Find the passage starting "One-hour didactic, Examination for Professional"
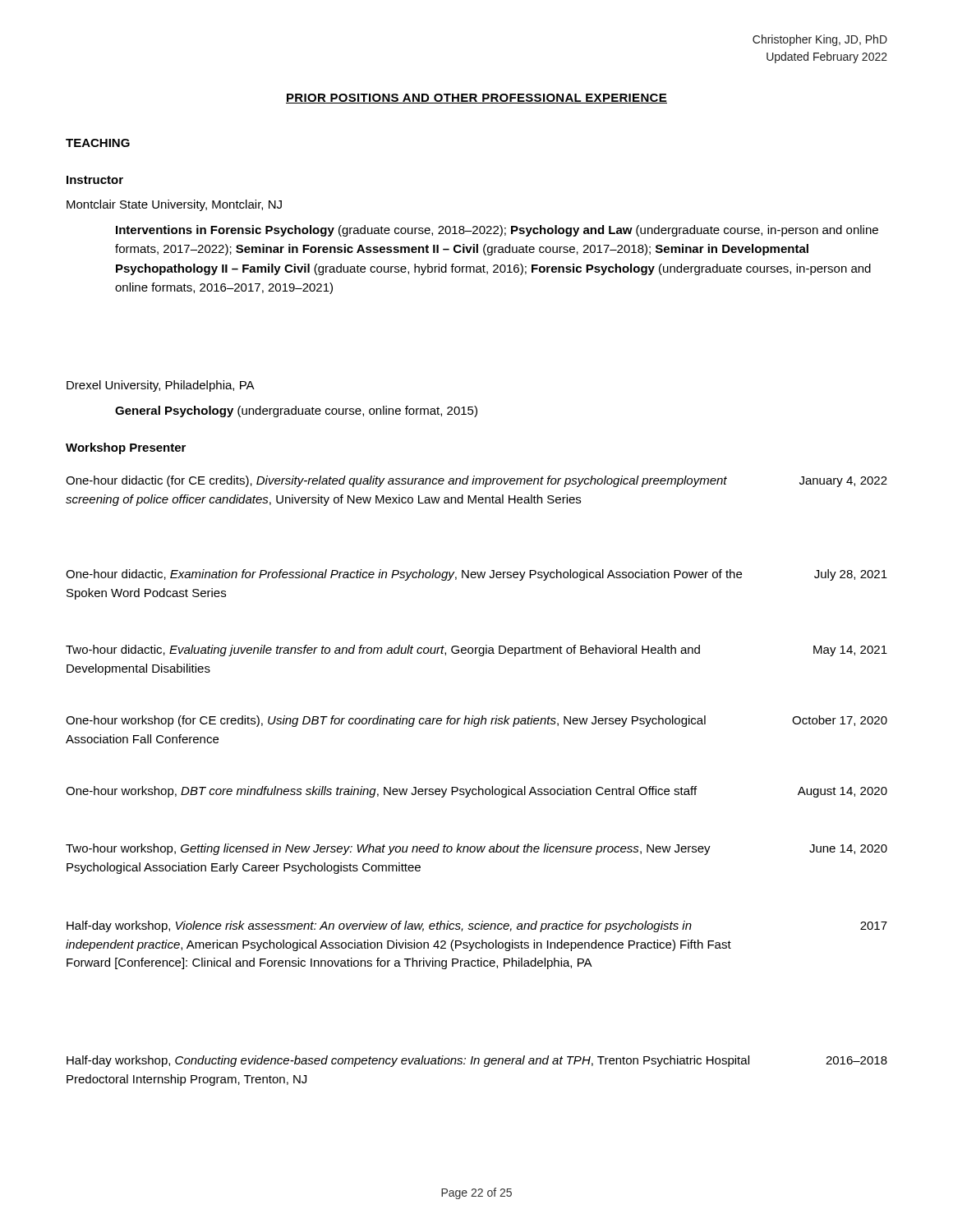The width and height of the screenshot is (953, 1232). coord(476,584)
